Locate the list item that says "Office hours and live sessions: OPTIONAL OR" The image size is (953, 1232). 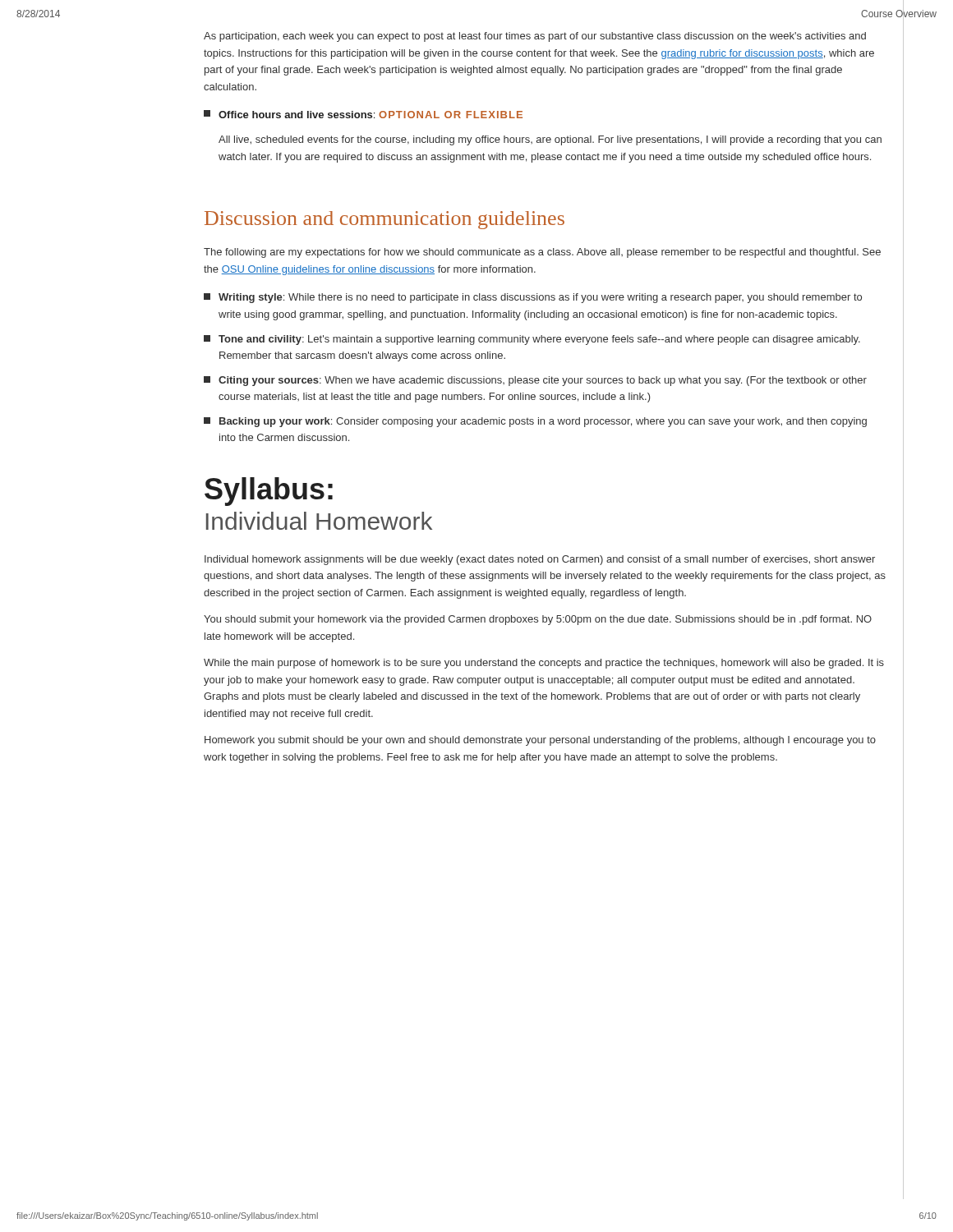pos(364,115)
